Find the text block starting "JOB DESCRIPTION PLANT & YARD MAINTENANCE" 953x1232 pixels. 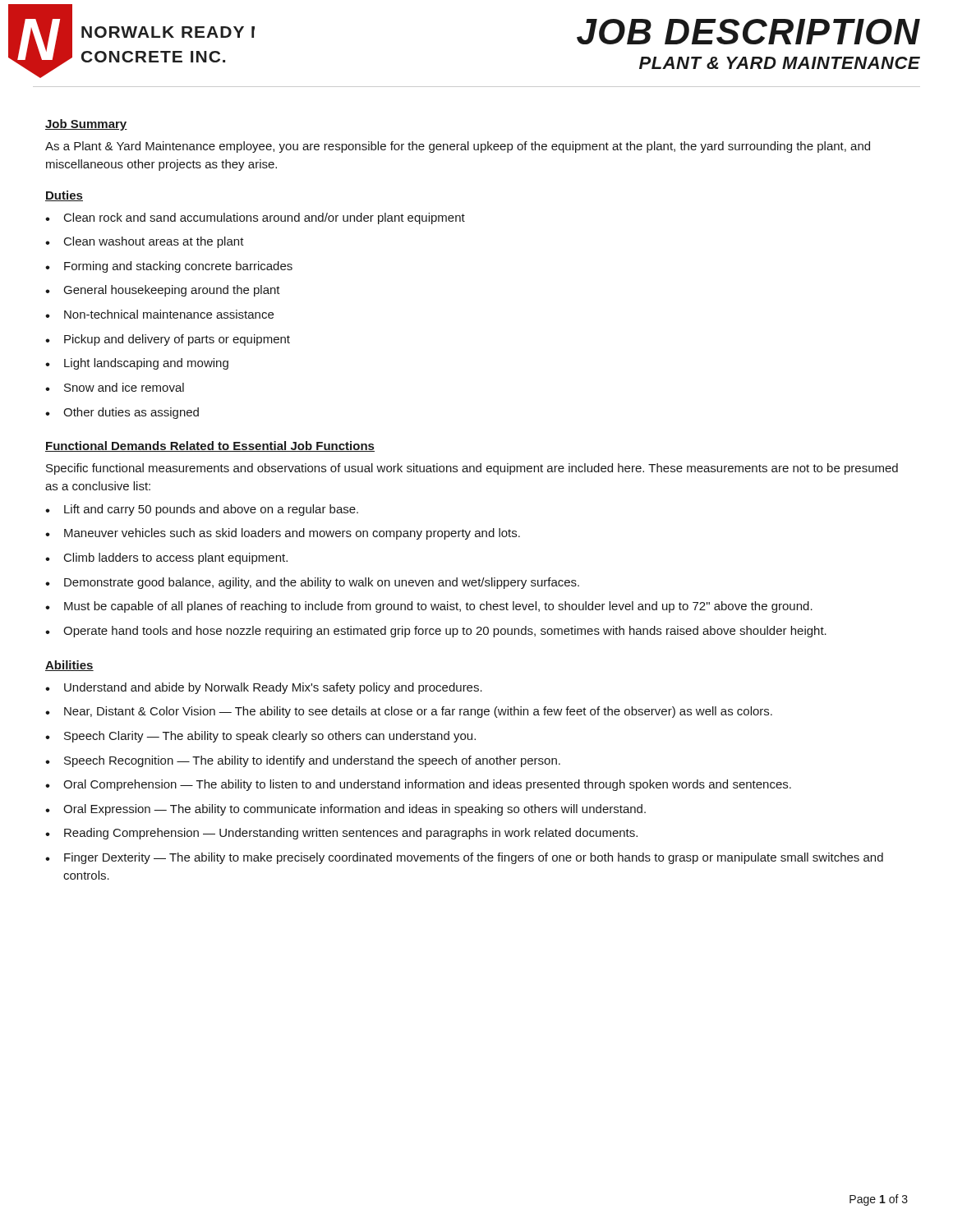click(x=748, y=43)
